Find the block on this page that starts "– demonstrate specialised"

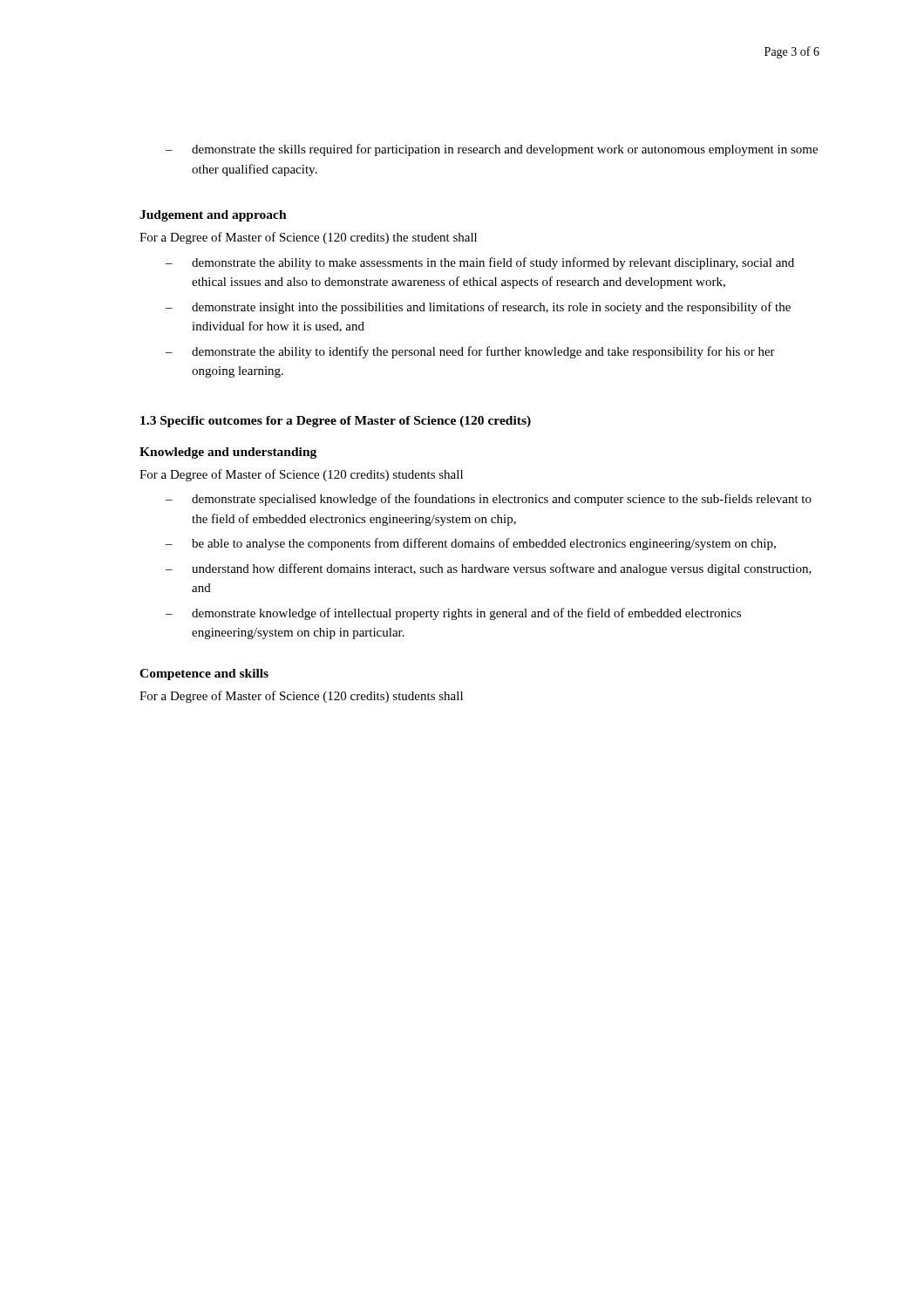tap(492, 509)
